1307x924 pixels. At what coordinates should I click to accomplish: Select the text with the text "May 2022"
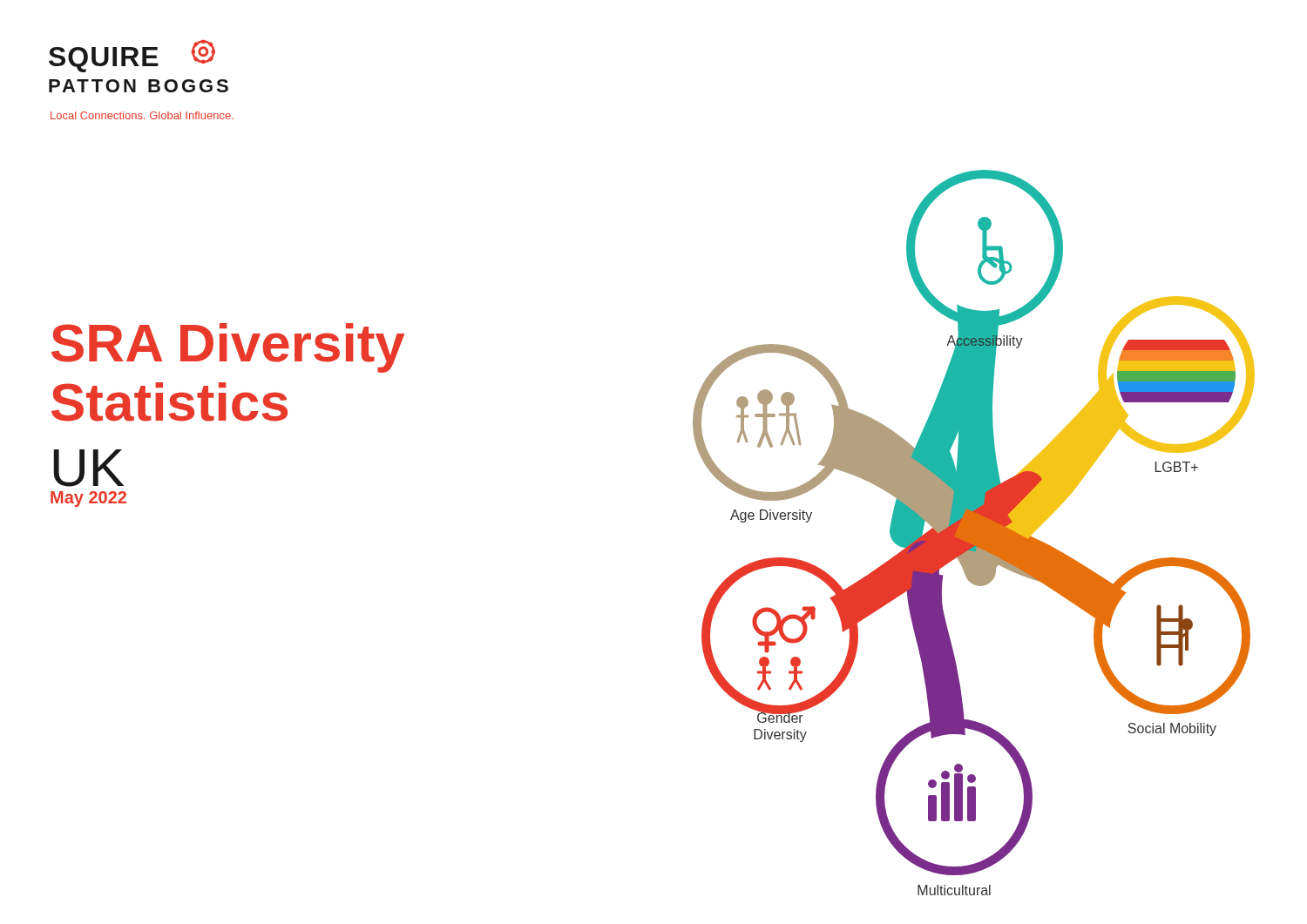point(88,497)
